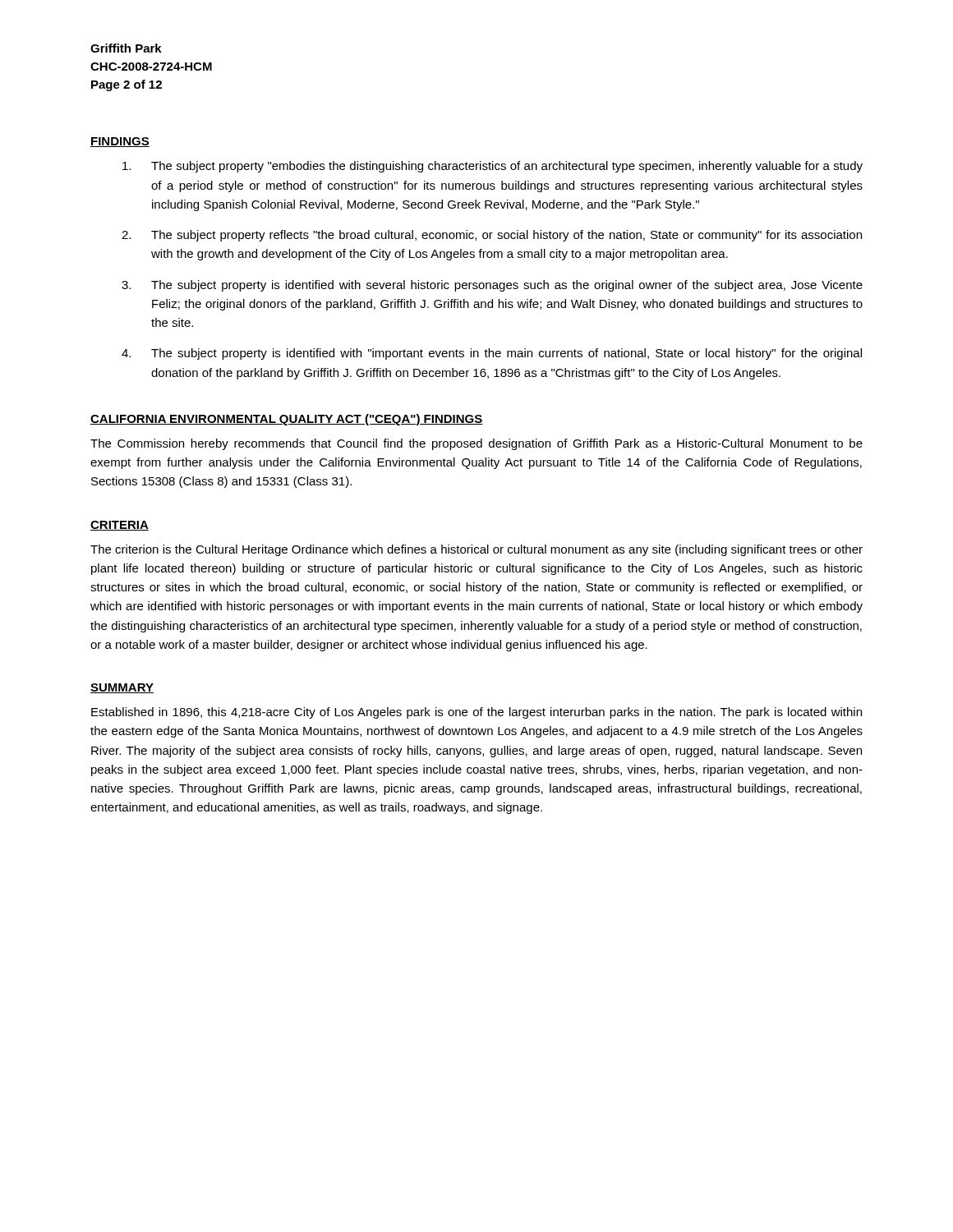This screenshot has width=953, height=1232.
Task: Find the block on this page that starts "The Commission hereby recommends that Council find"
Action: tap(476, 462)
